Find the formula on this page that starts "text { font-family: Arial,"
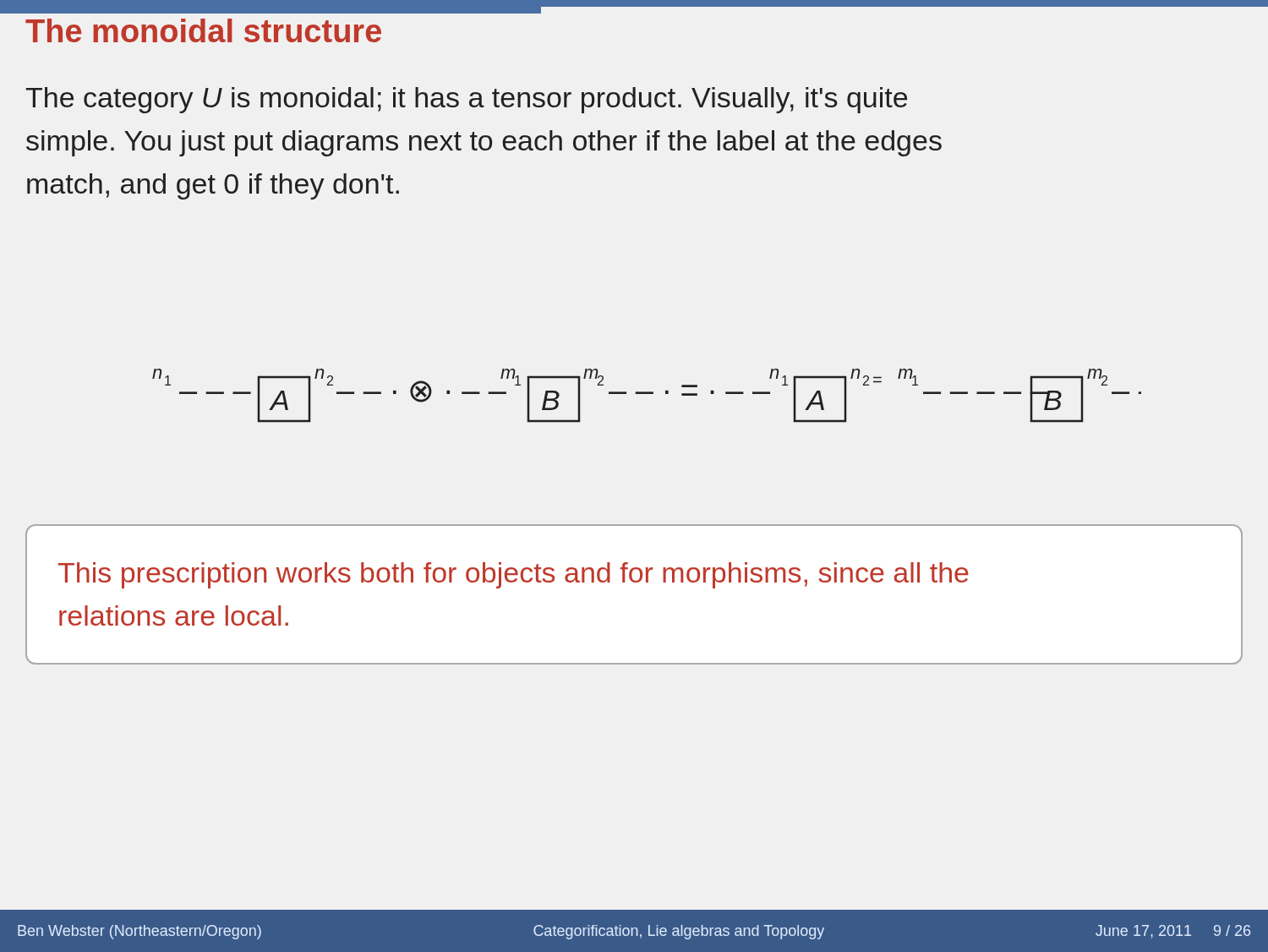The image size is (1268, 952). [655, 393]
